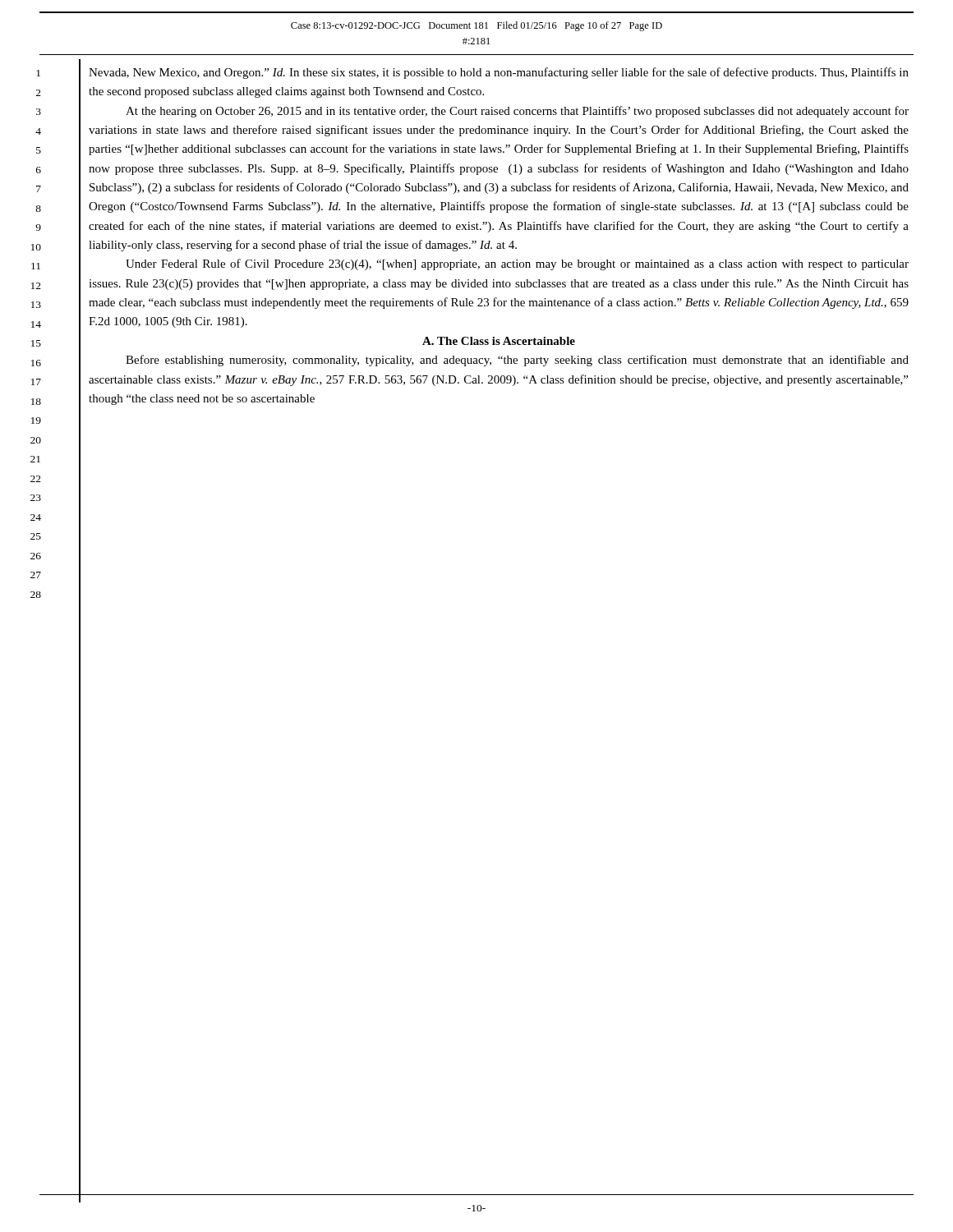Find the passage starting "A. The Class is Ascertainable"
953x1232 pixels.
click(499, 341)
